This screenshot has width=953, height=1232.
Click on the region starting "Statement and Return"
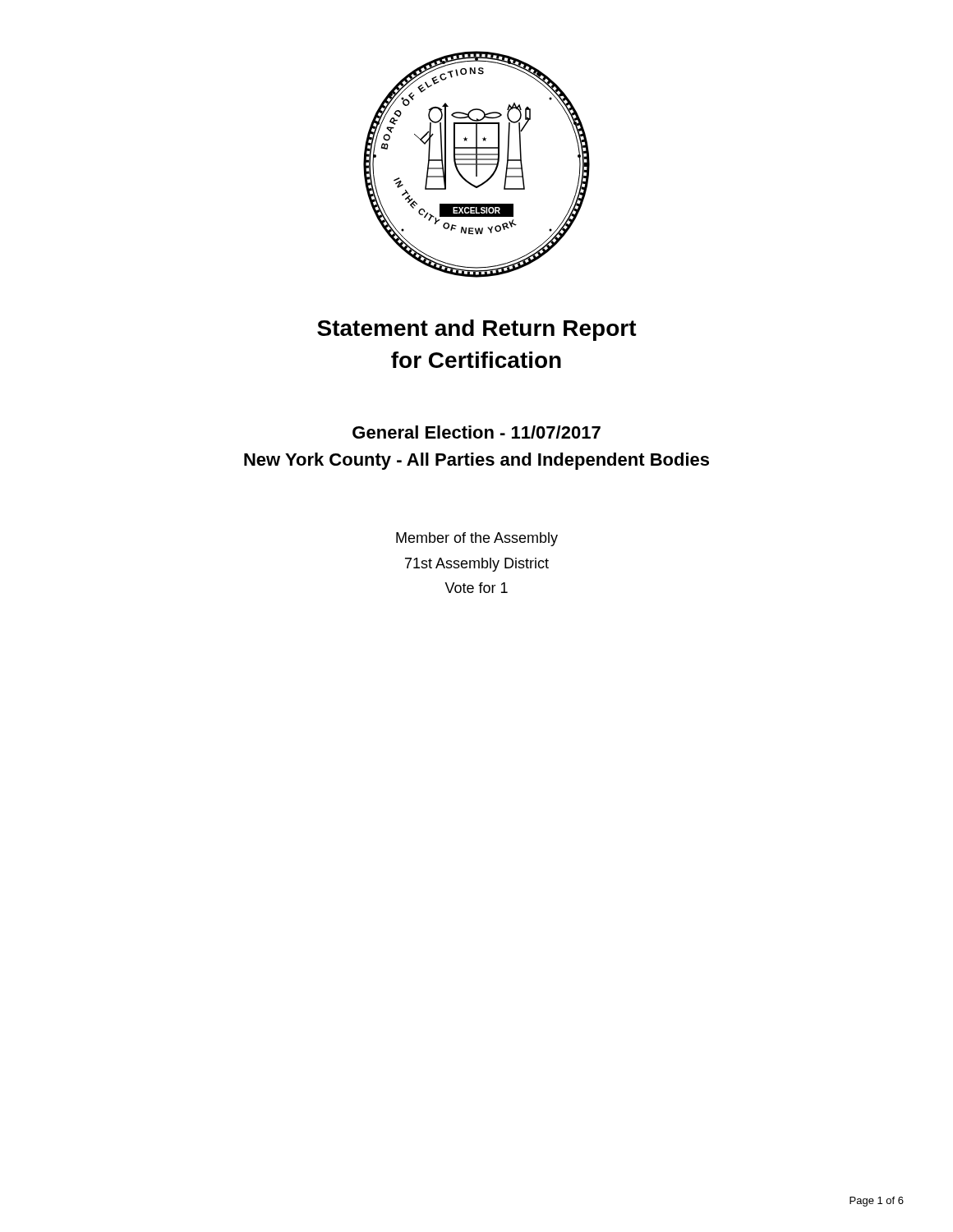(x=476, y=344)
